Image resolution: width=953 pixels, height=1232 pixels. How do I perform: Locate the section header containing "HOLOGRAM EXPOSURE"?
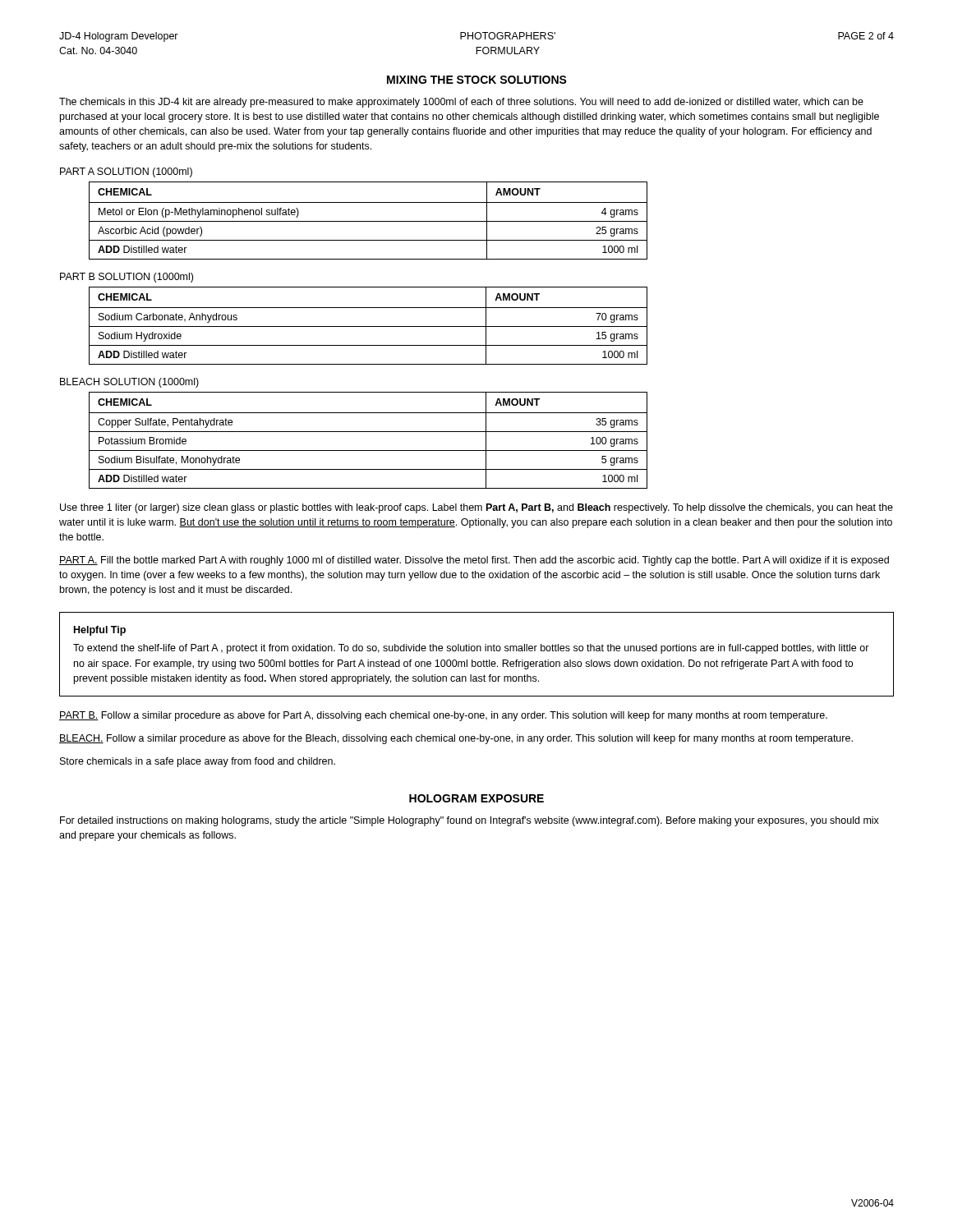(x=476, y=798)
